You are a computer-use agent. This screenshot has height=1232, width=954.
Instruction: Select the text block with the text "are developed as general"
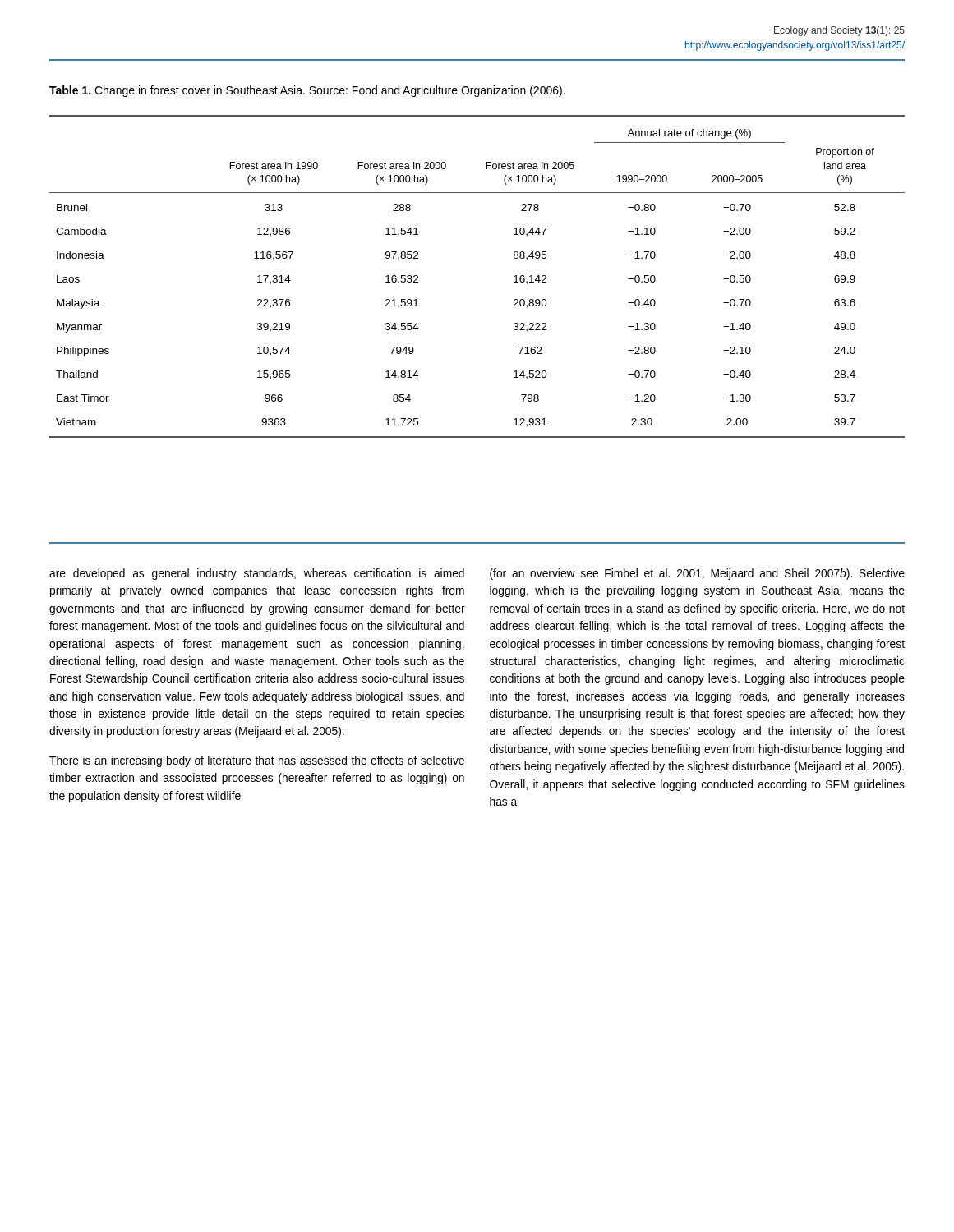pyautogui.click(x=257, y=685)
